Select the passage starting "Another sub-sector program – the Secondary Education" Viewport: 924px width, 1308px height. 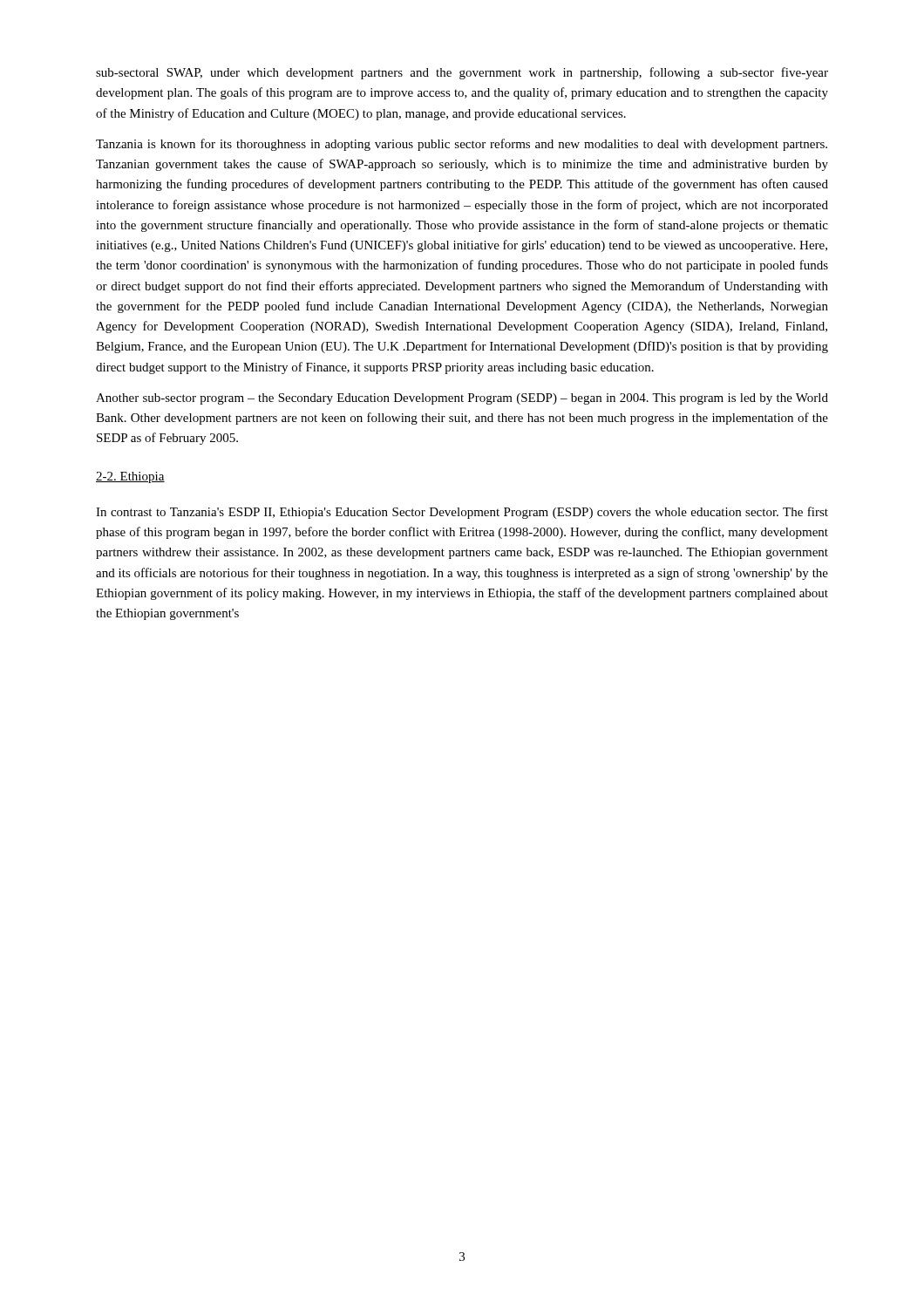click(x=462, y=418)
